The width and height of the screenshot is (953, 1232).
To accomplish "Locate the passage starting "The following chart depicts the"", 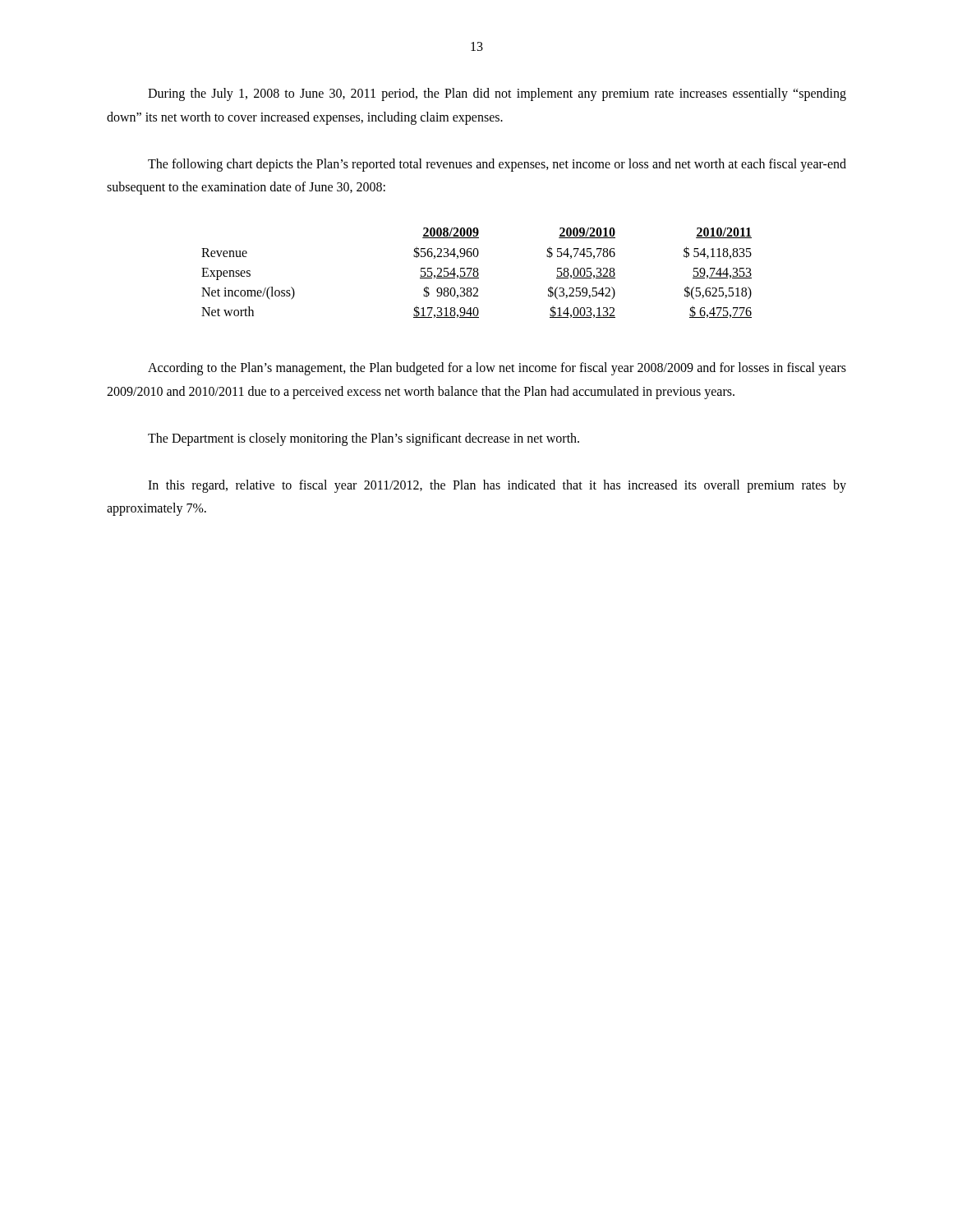I will coord(476,175).
